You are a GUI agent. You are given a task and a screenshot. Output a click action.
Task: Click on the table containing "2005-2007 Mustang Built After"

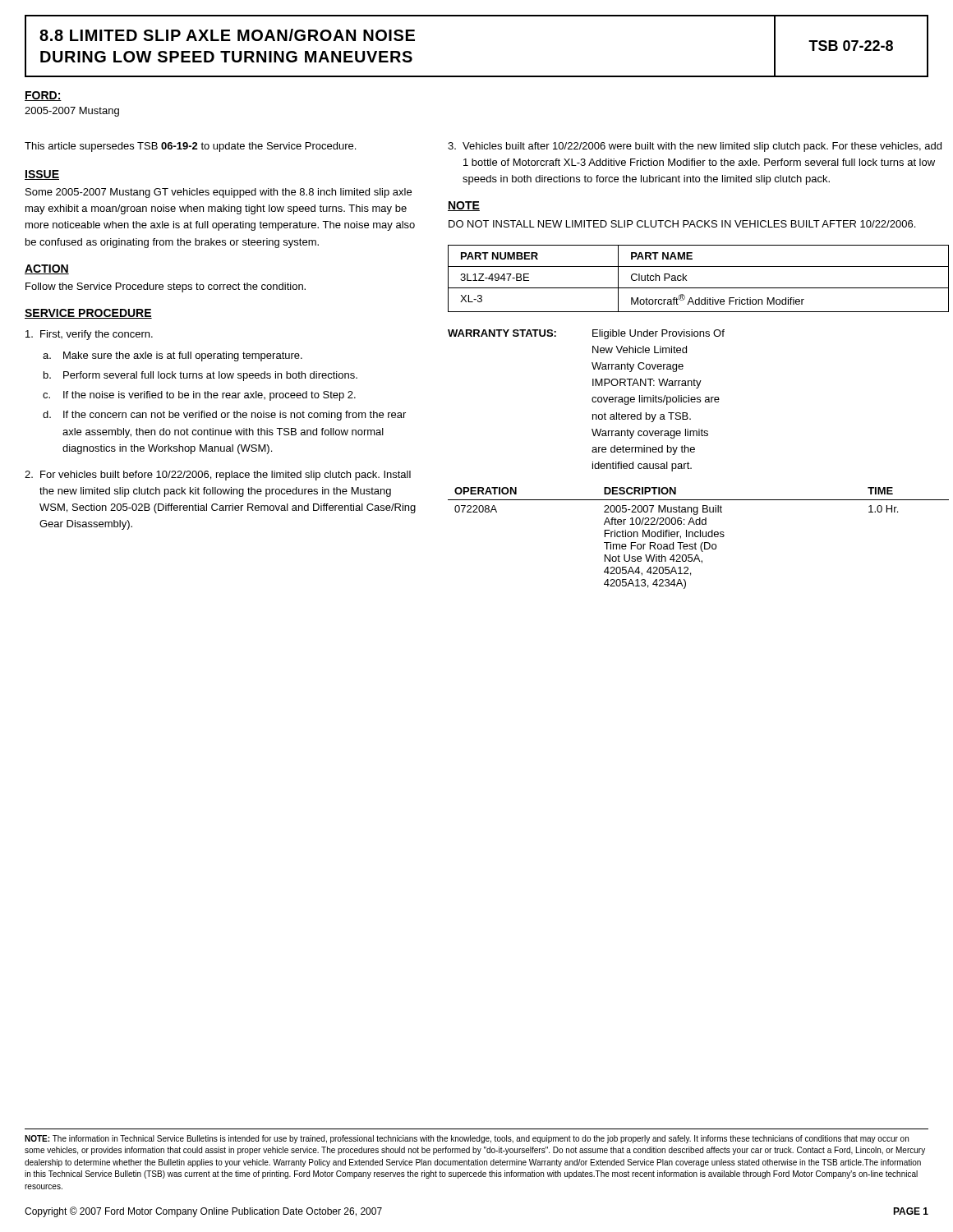click(x=698, y=537)
